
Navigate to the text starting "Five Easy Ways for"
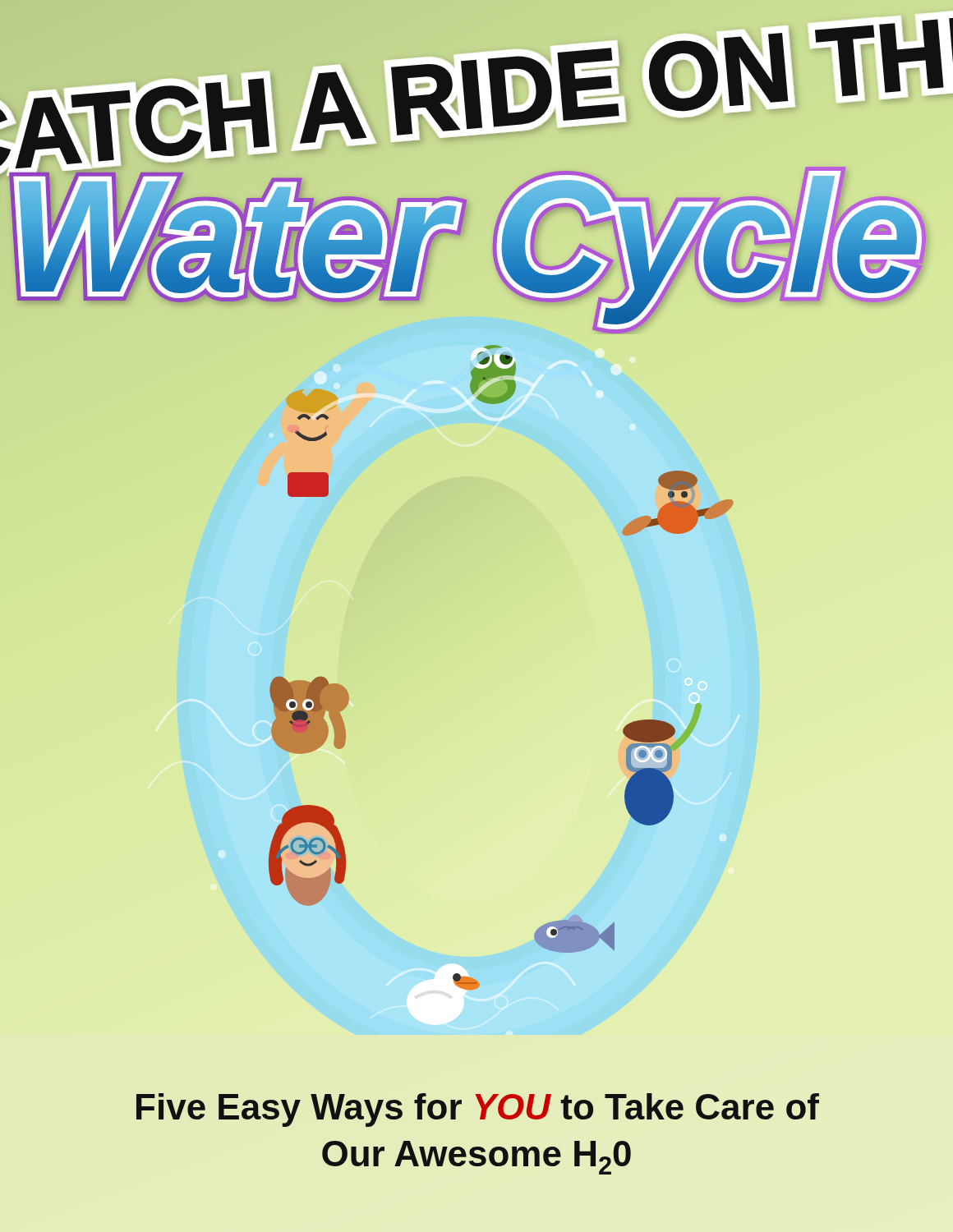(476, 1133)
